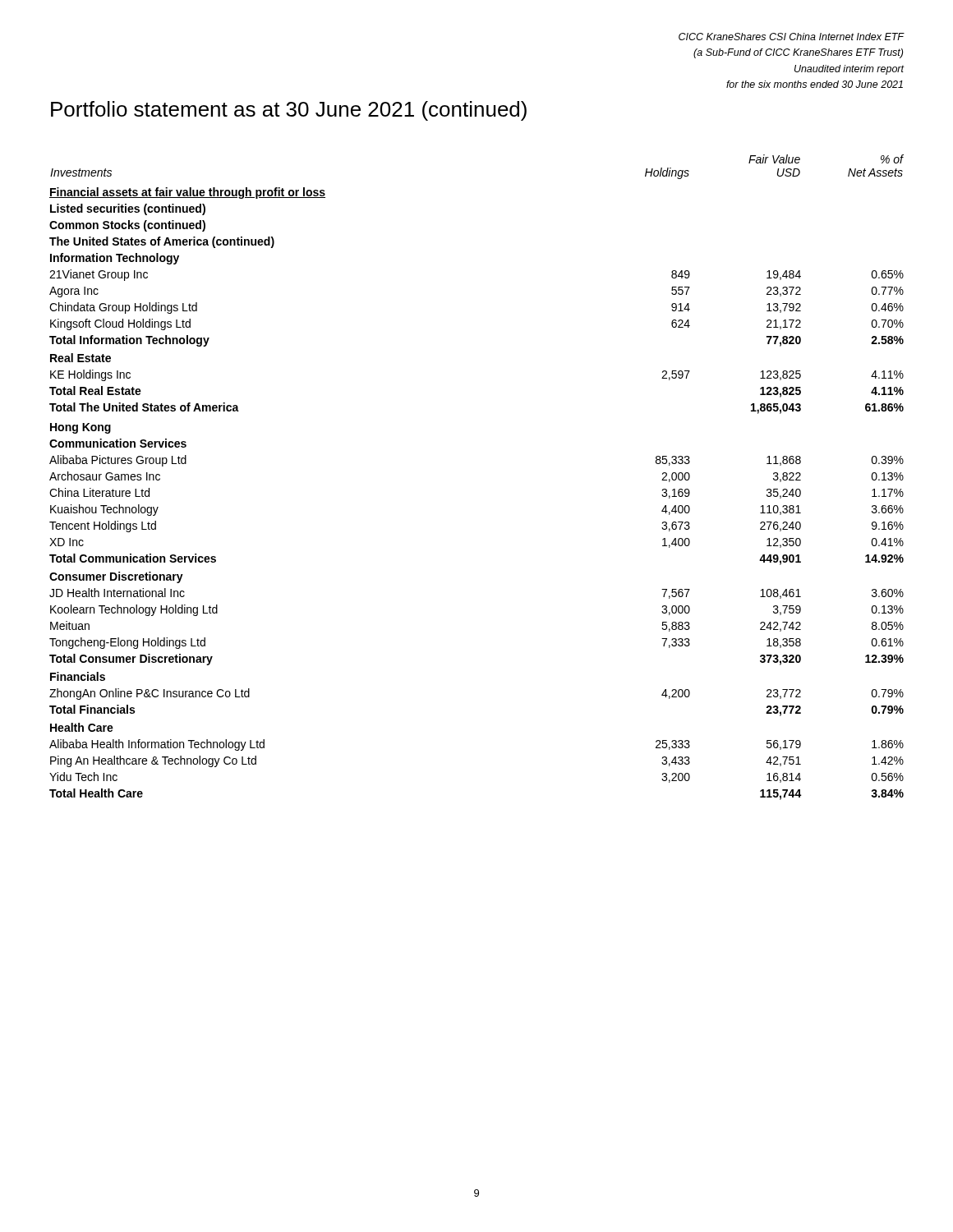The image size is (953, 1232).
Task: Select the title containing "Portfolio statement as at 30 June"
Action: click(289, 109)
